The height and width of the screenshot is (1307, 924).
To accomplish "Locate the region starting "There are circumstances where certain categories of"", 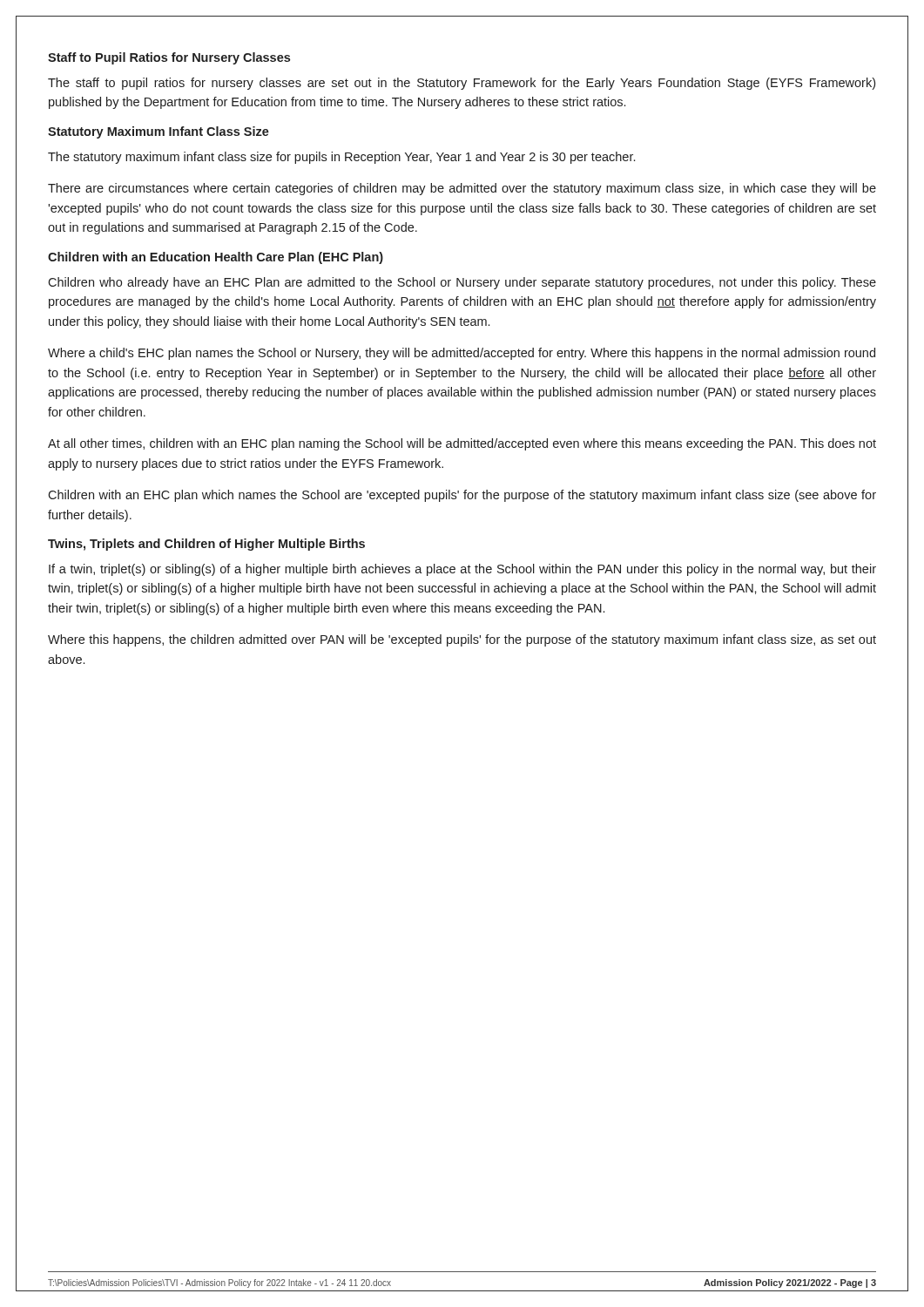I will pyautogui.click(x=462, y=208).
